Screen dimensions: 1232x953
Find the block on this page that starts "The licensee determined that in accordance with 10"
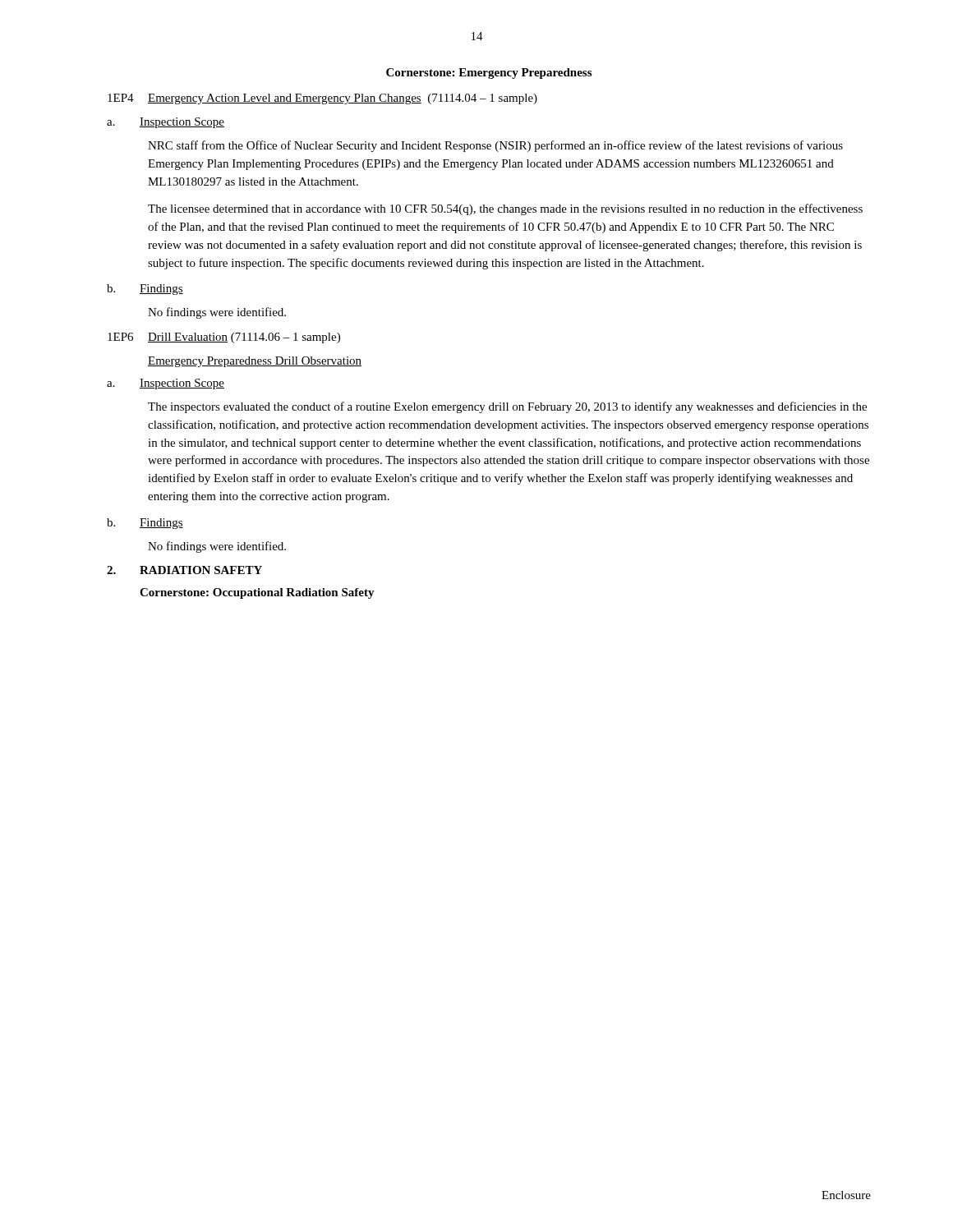point(505,236)
